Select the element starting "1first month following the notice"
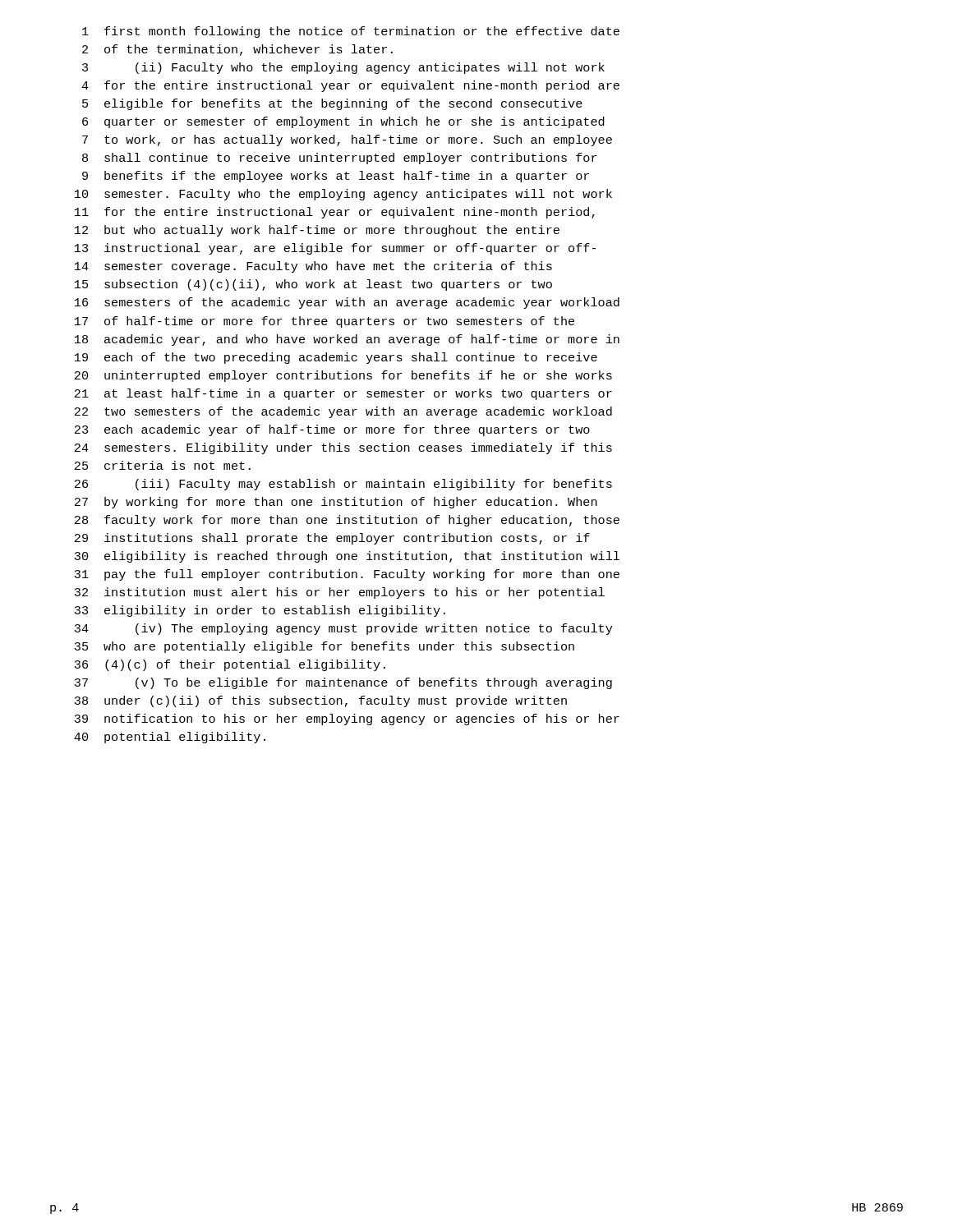The width and height of the screenshot is (953, 1232). [476, 41]
